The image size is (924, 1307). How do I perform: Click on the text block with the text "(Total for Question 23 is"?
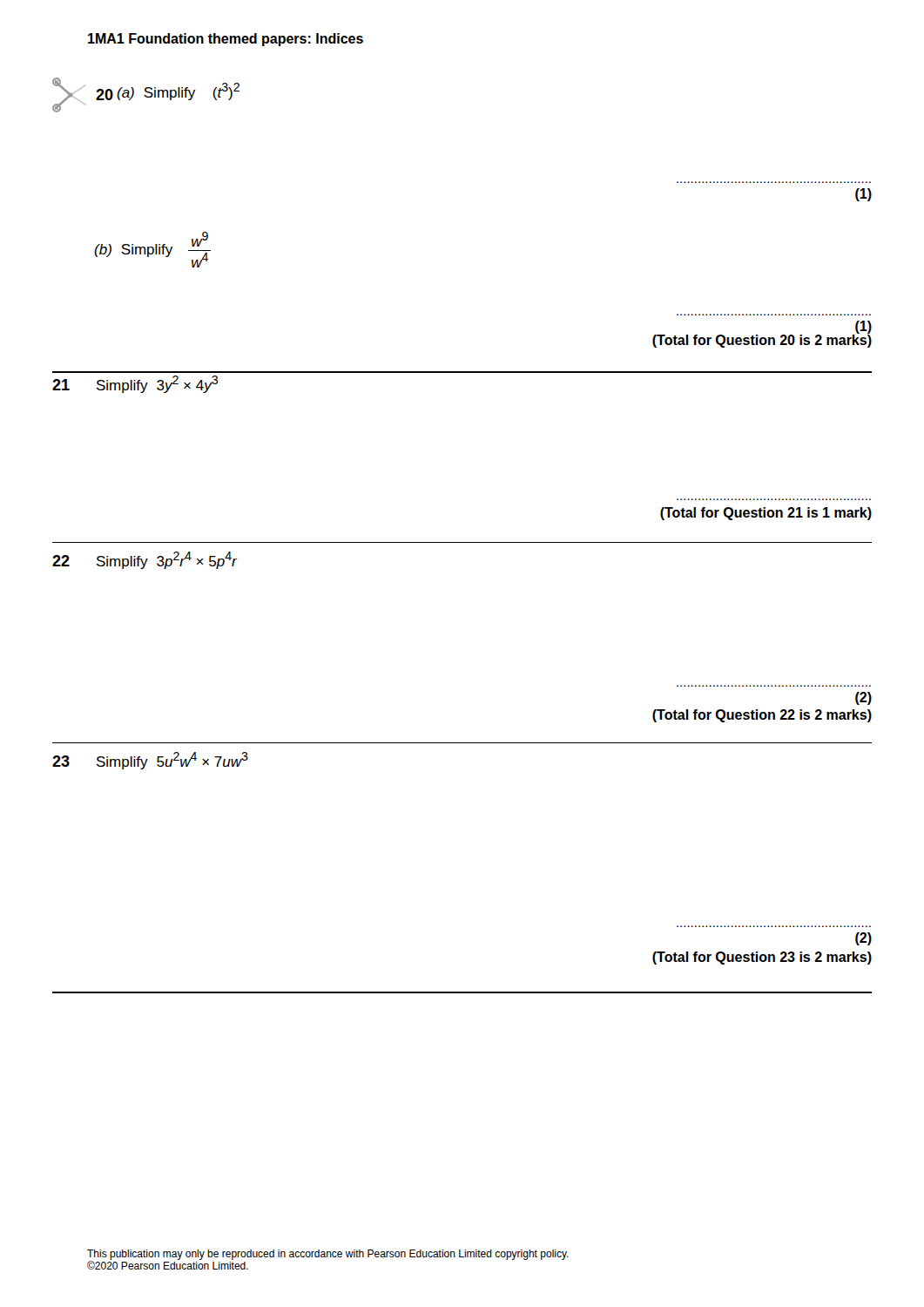[762, 957]
